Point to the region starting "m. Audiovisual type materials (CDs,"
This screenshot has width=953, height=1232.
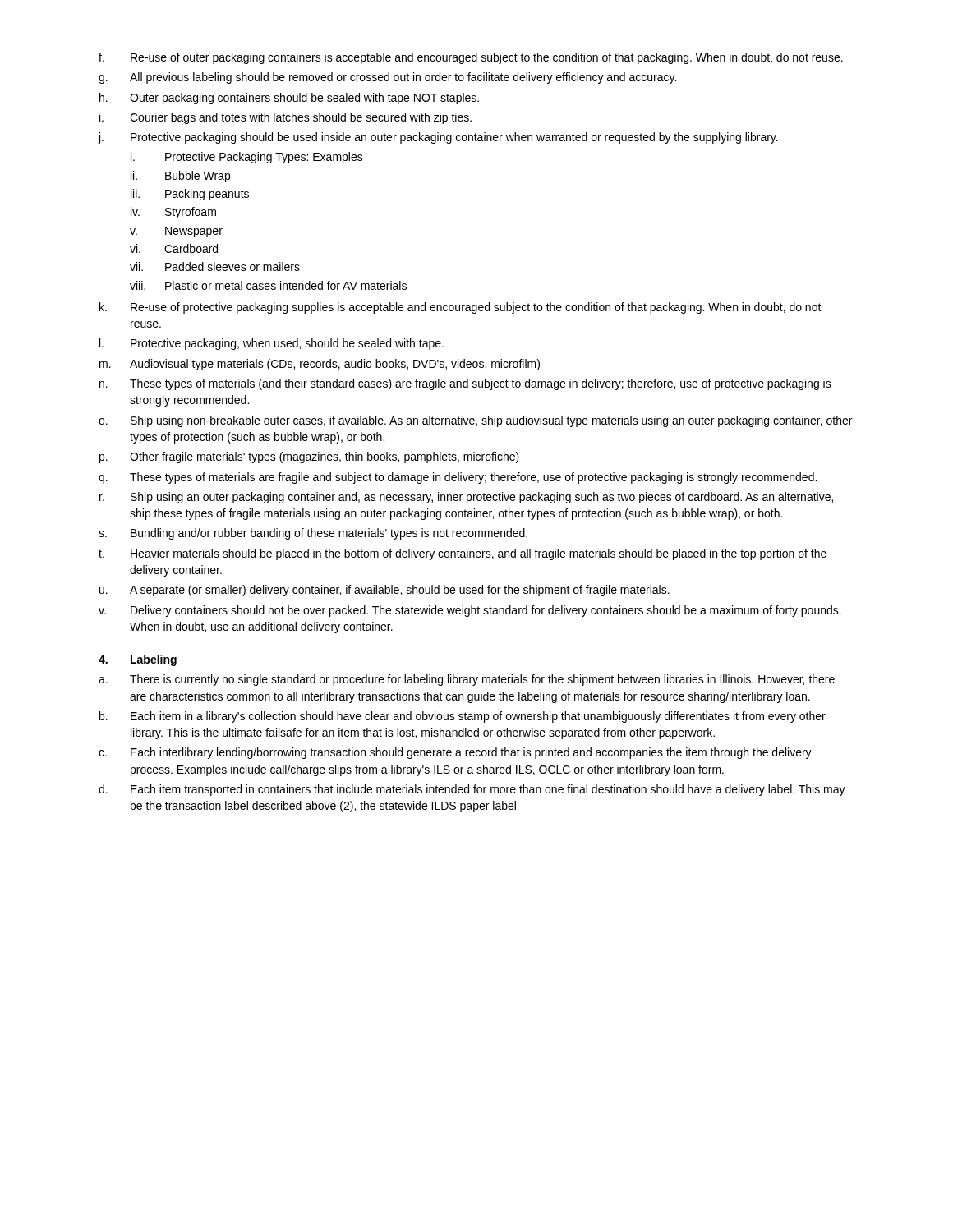(x=476, y=364)
